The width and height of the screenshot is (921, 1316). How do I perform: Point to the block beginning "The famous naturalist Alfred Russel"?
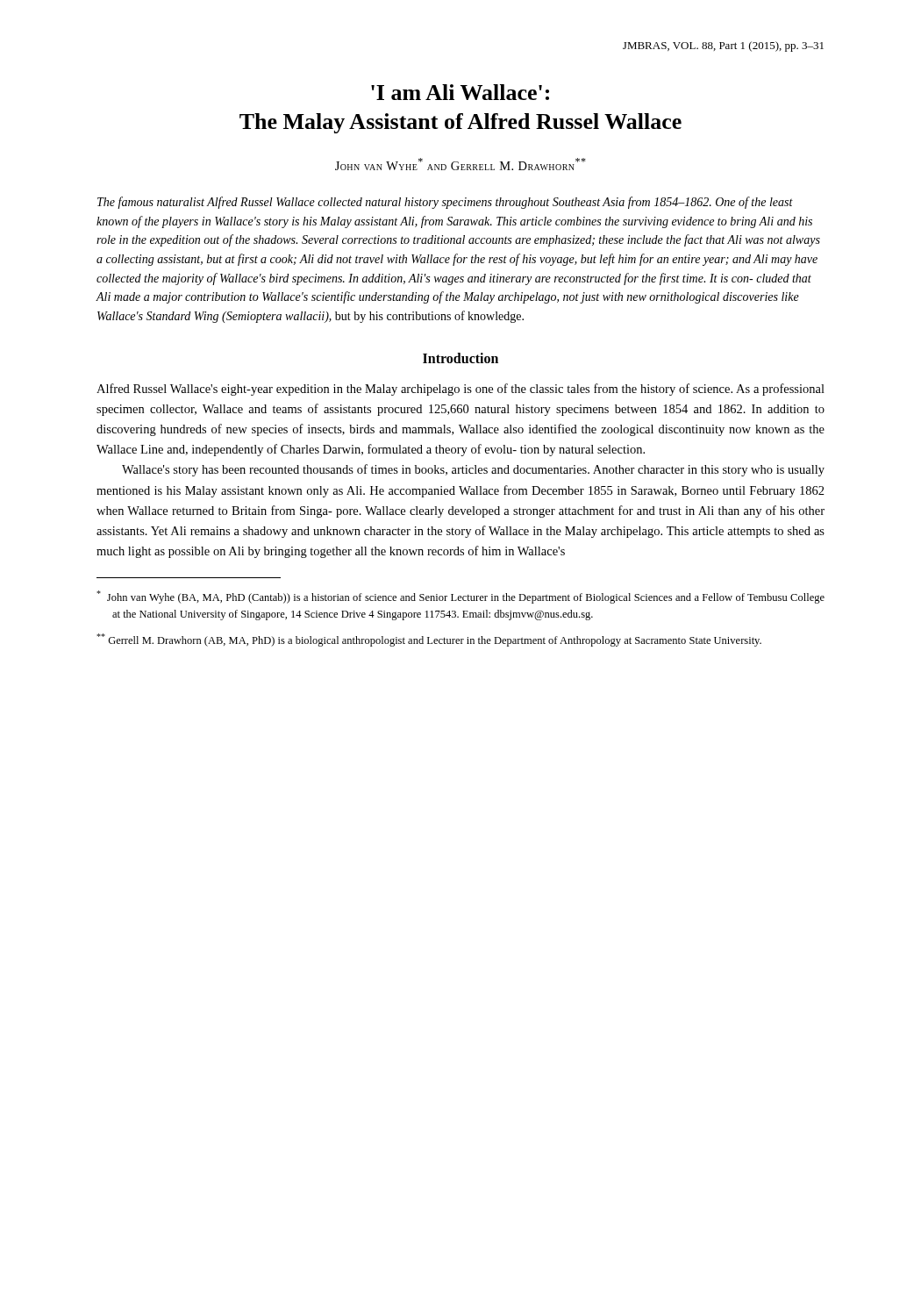point(458,259)
